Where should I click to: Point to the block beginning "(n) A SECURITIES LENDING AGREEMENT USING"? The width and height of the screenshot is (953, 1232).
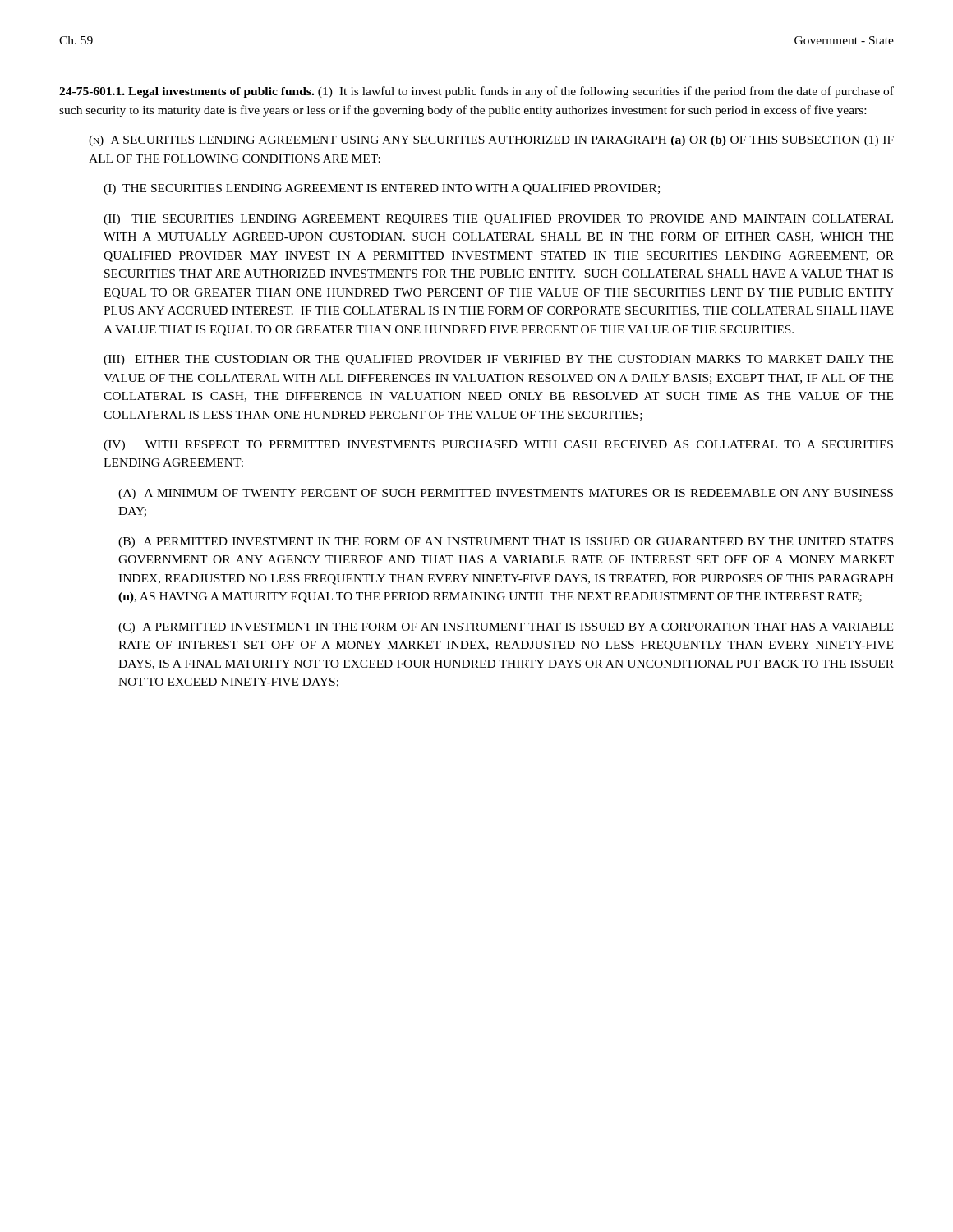click(491, 149)
